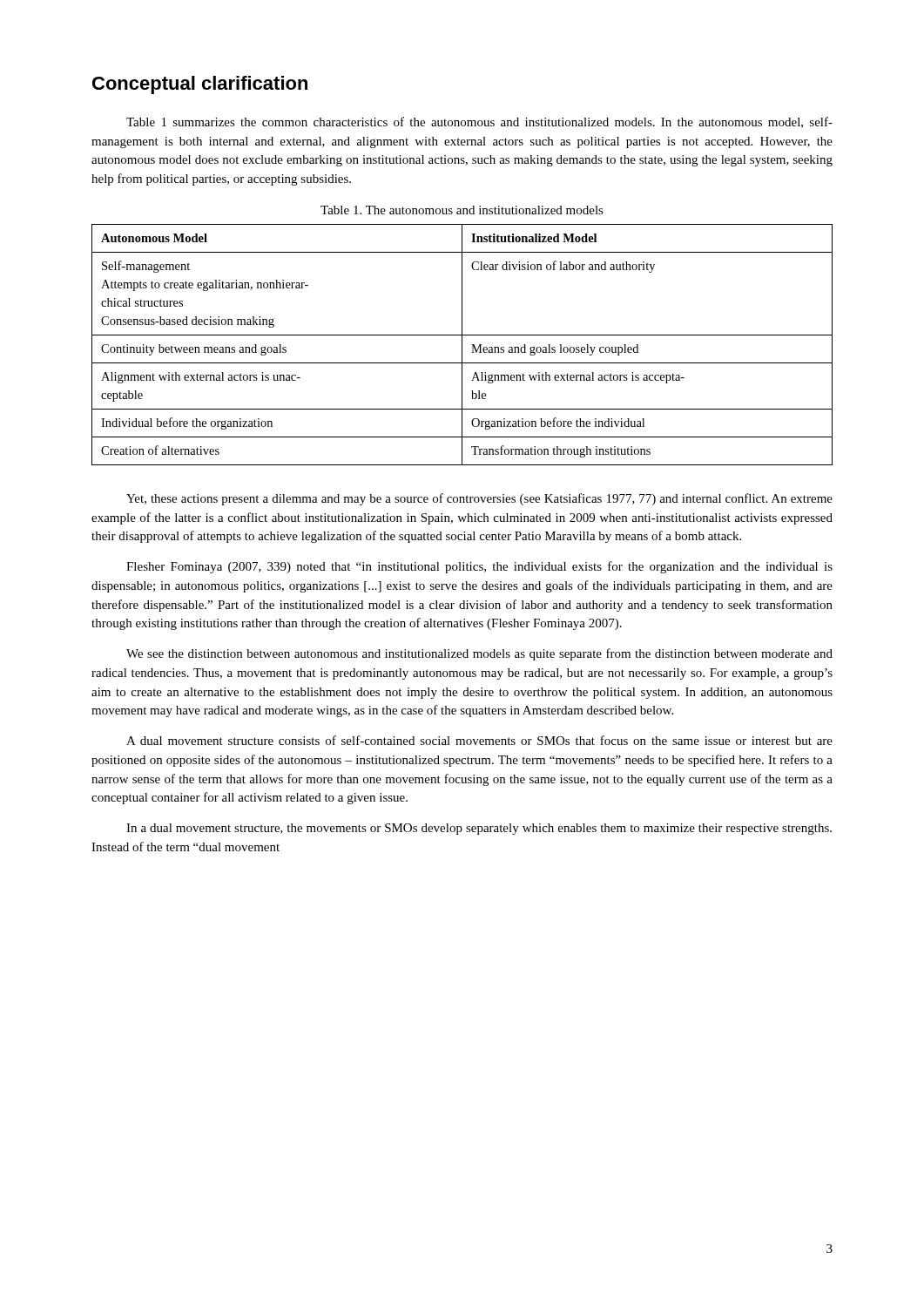
Task: Find the text starting "Flesher Fominaya (2007, 339) noted that “in institutional"
Action: tap(462, 595)
